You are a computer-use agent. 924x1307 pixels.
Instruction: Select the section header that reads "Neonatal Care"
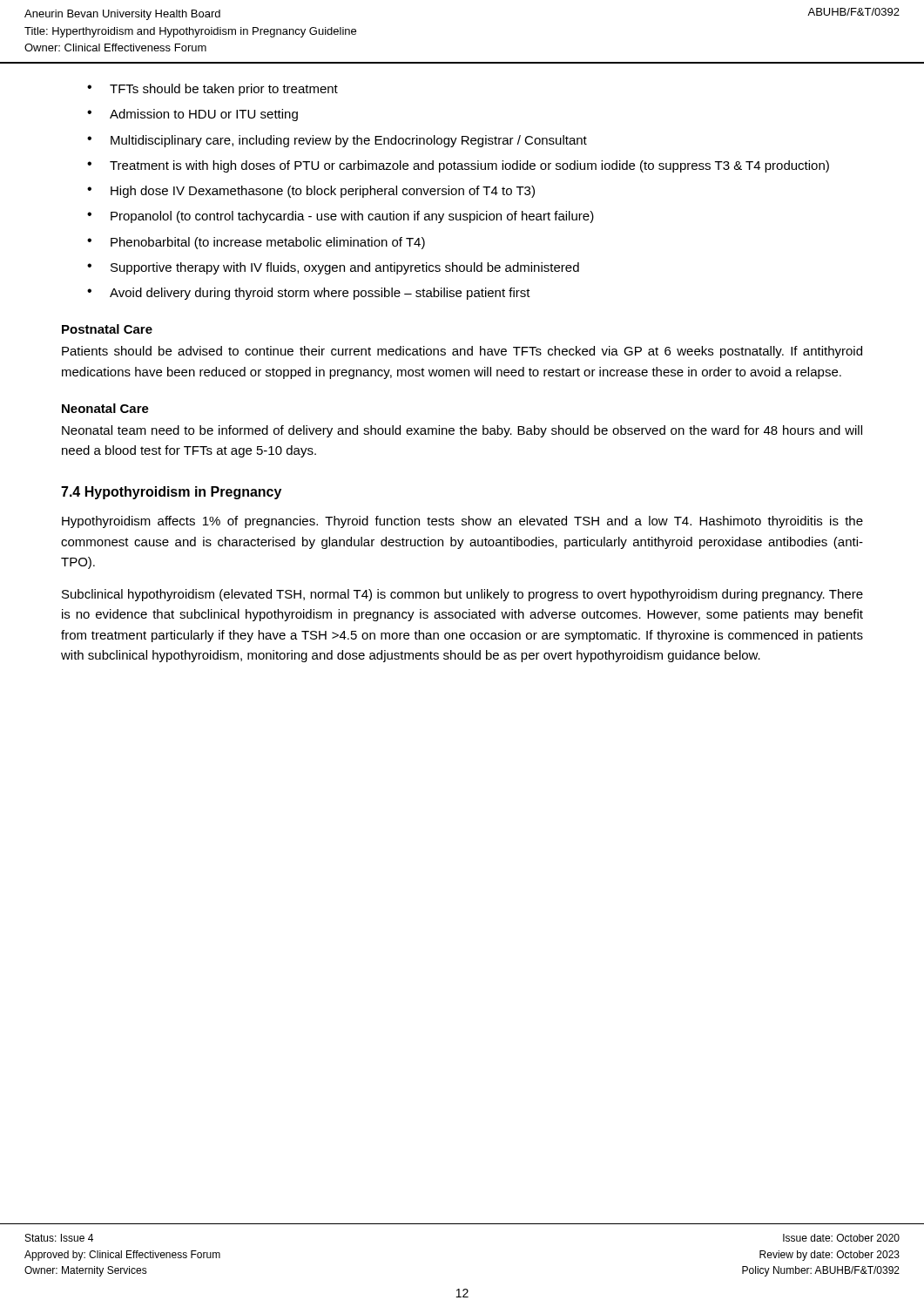point(105,408)
